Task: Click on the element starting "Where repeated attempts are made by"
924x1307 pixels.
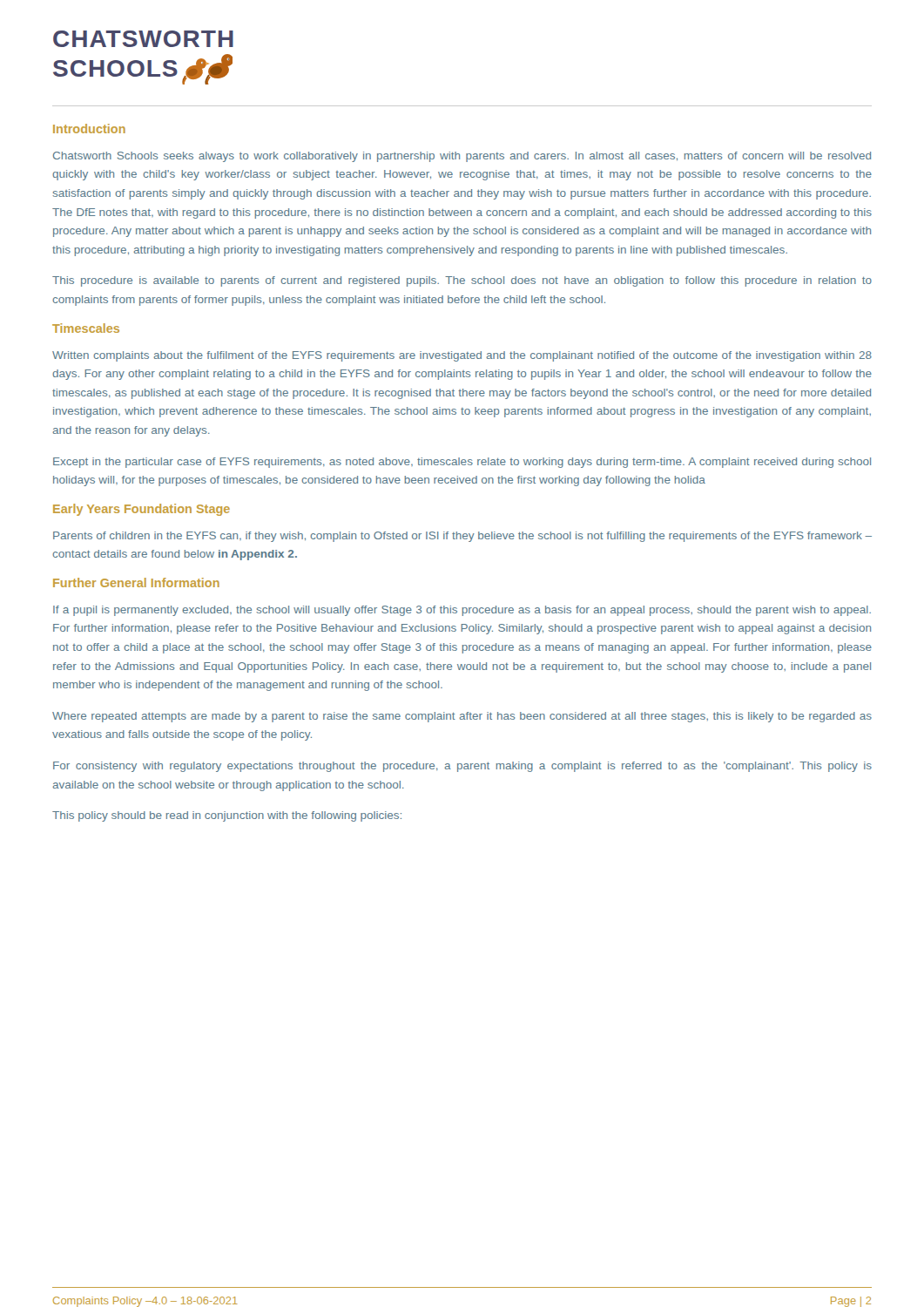Action: click(462, 725)
